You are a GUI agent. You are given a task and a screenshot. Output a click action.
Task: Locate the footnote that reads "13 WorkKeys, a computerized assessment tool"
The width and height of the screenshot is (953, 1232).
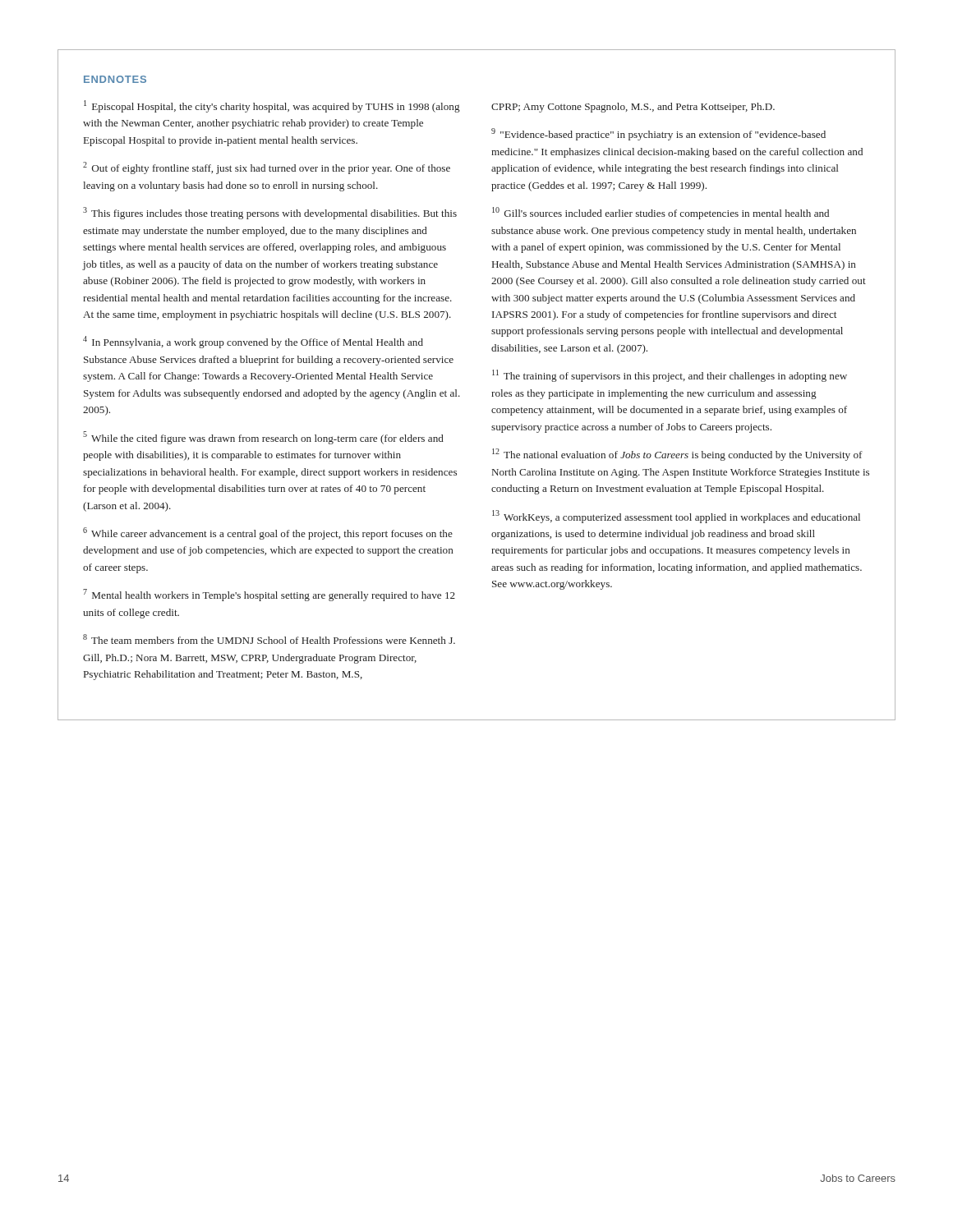click(x=677, y=549)
